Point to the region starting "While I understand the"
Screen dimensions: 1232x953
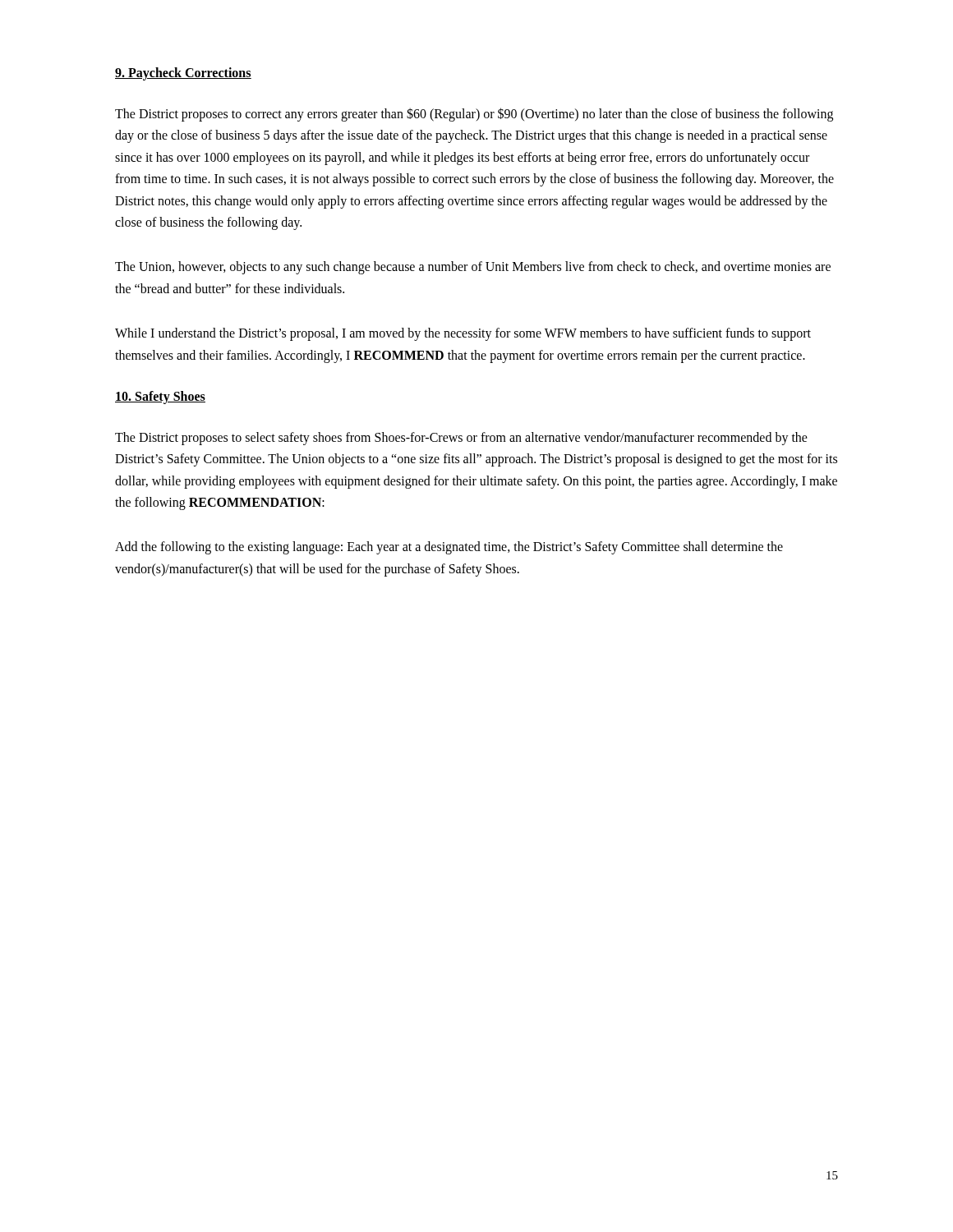point(463,344)
